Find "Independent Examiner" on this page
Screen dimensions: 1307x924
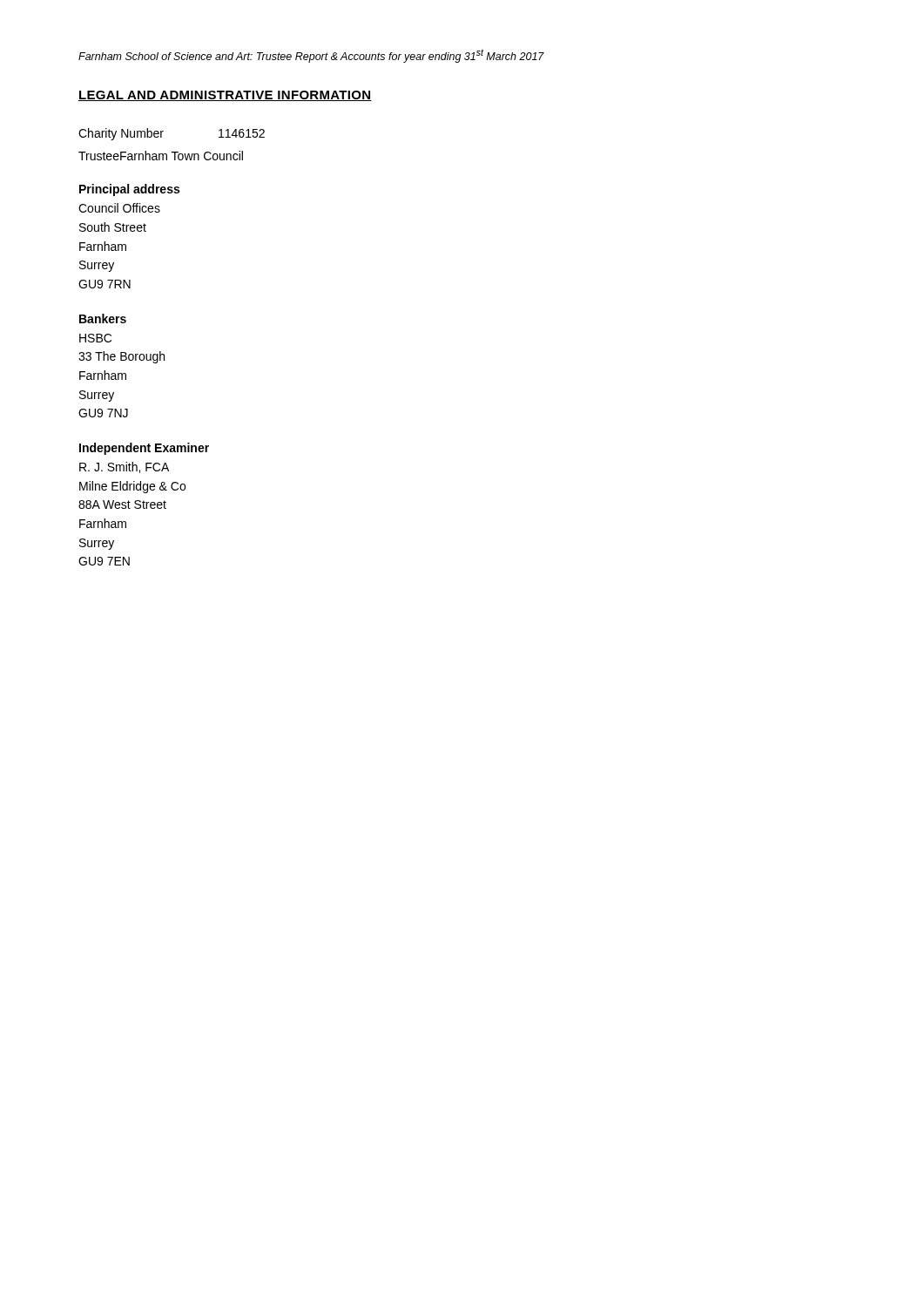(x=144, y=448)
